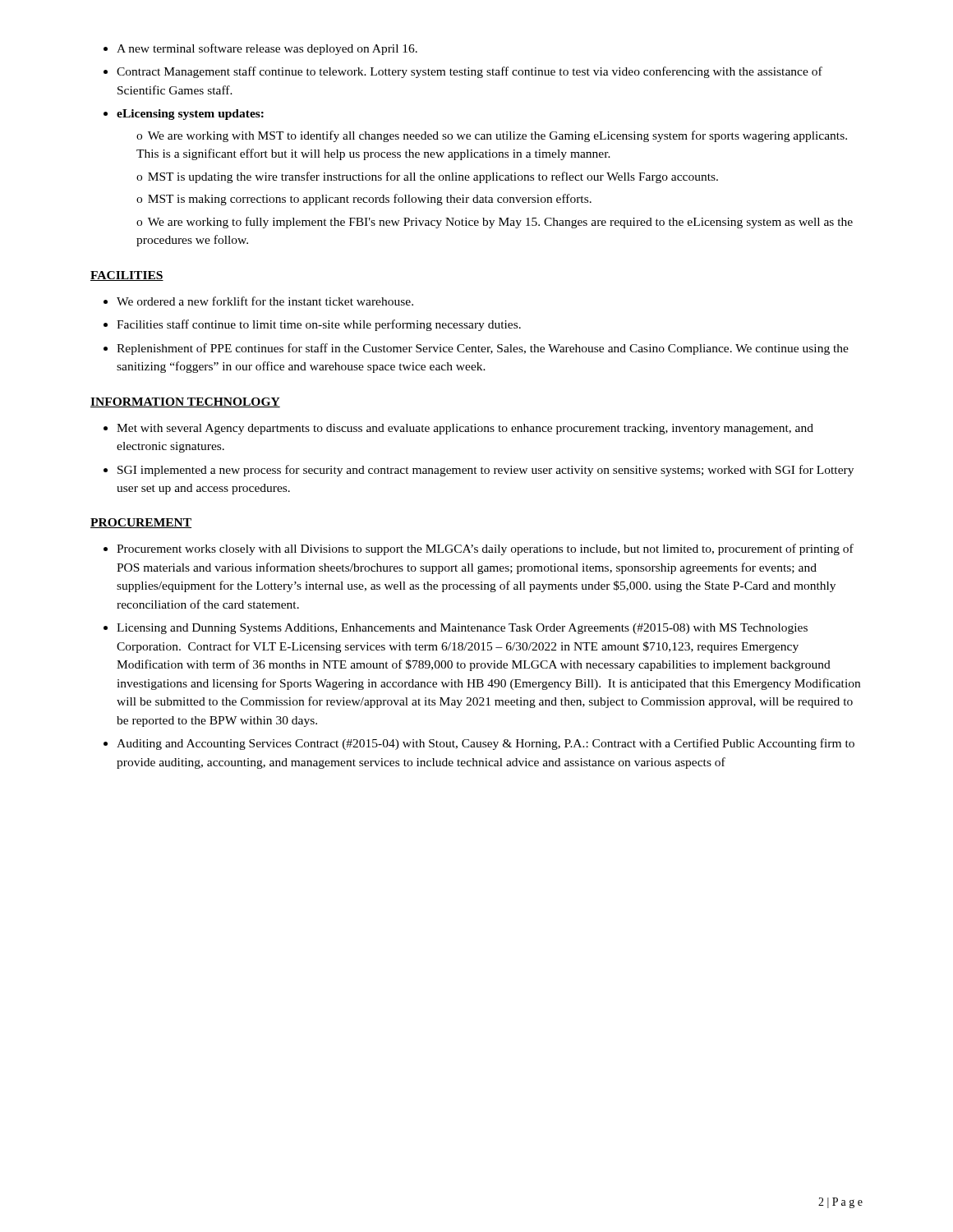The height and width of the screenshot is (1232, 953).
Task: Select the list item containing "Met with several Agency departments to discuss and"
Action: click(x=481, y=458)
